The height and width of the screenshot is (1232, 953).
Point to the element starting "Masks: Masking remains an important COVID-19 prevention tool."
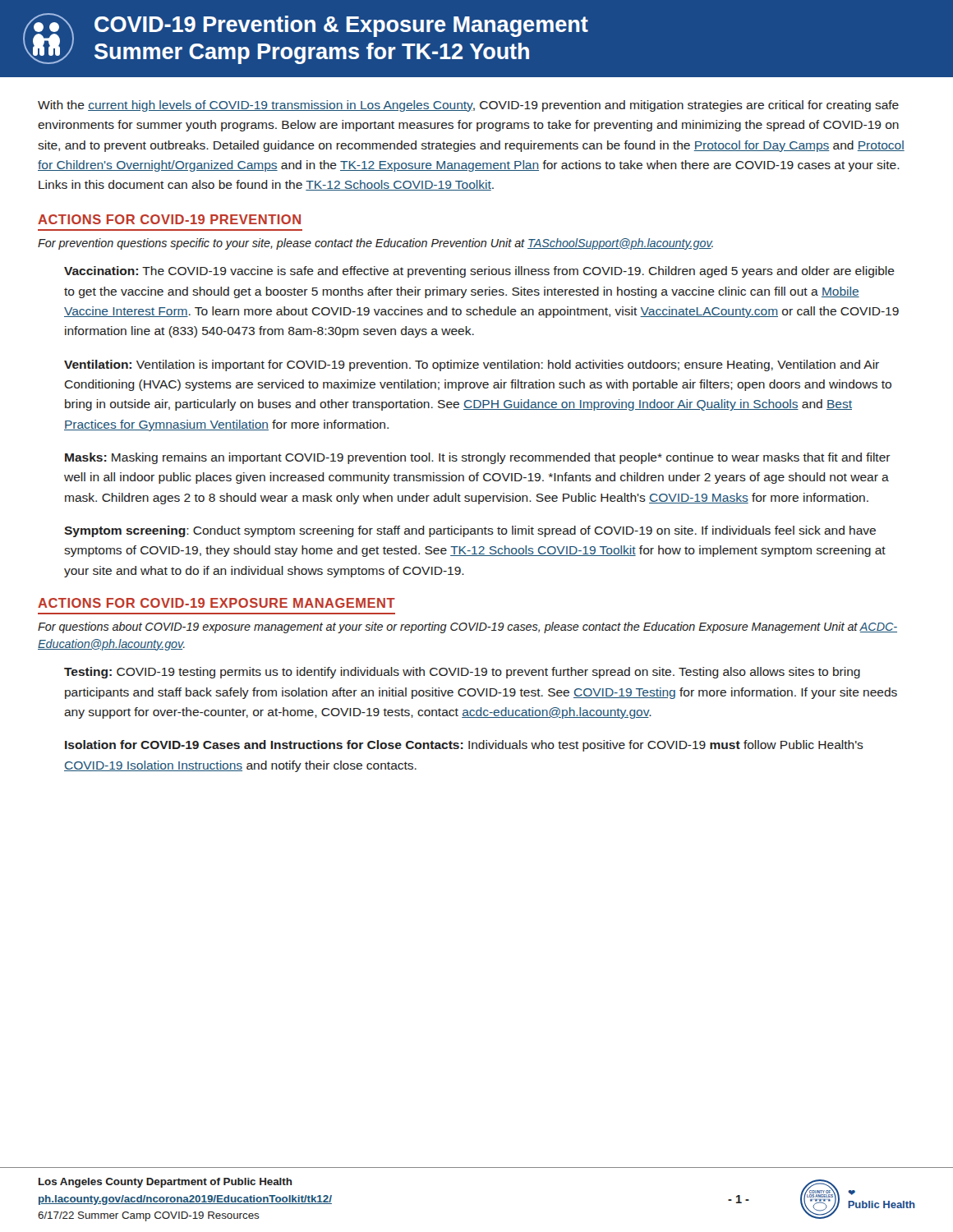point(477,477)
